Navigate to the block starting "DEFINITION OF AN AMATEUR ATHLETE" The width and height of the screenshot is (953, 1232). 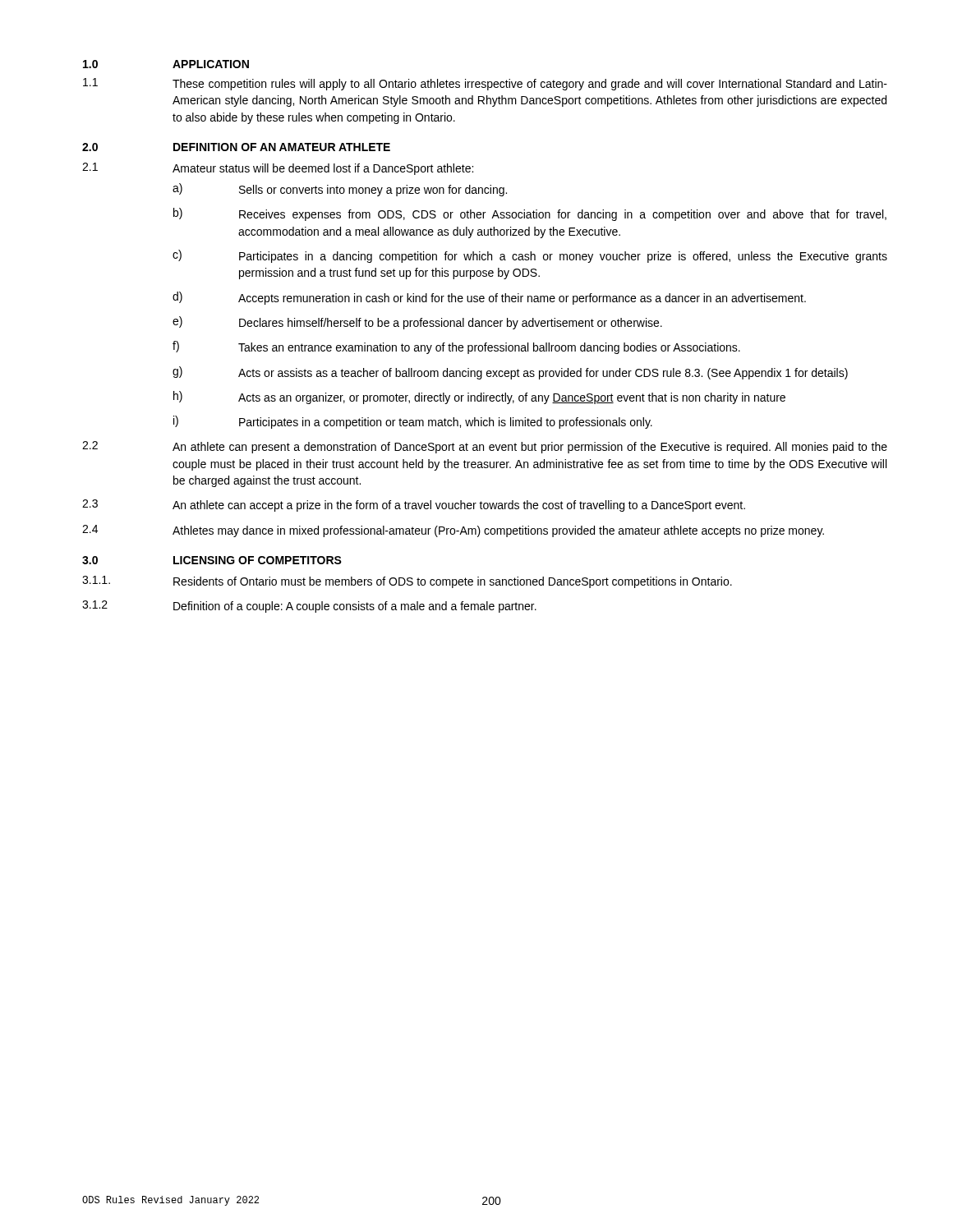tap(282, 147)
